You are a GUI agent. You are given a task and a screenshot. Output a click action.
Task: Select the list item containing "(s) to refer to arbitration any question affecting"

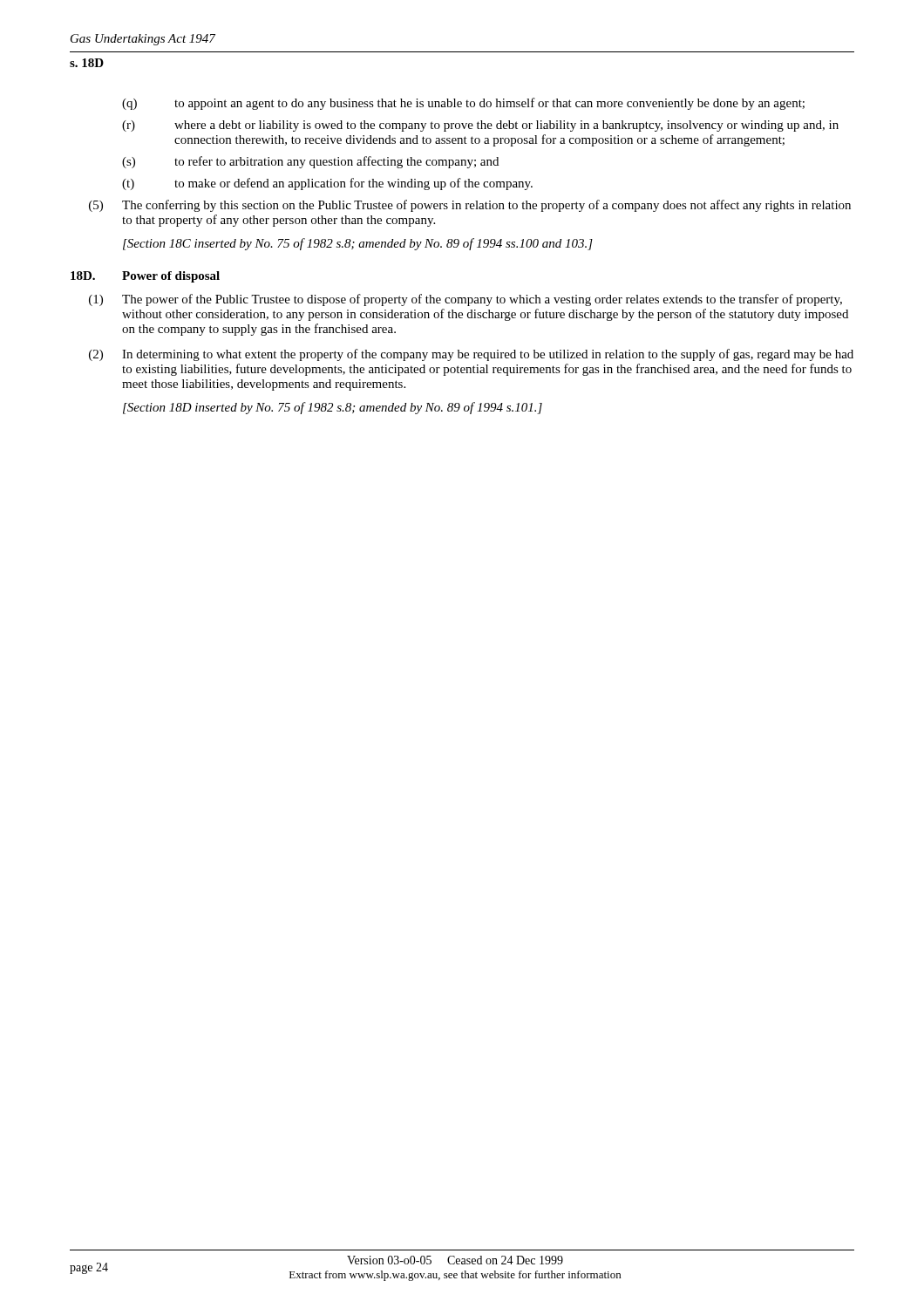(462, 162)
